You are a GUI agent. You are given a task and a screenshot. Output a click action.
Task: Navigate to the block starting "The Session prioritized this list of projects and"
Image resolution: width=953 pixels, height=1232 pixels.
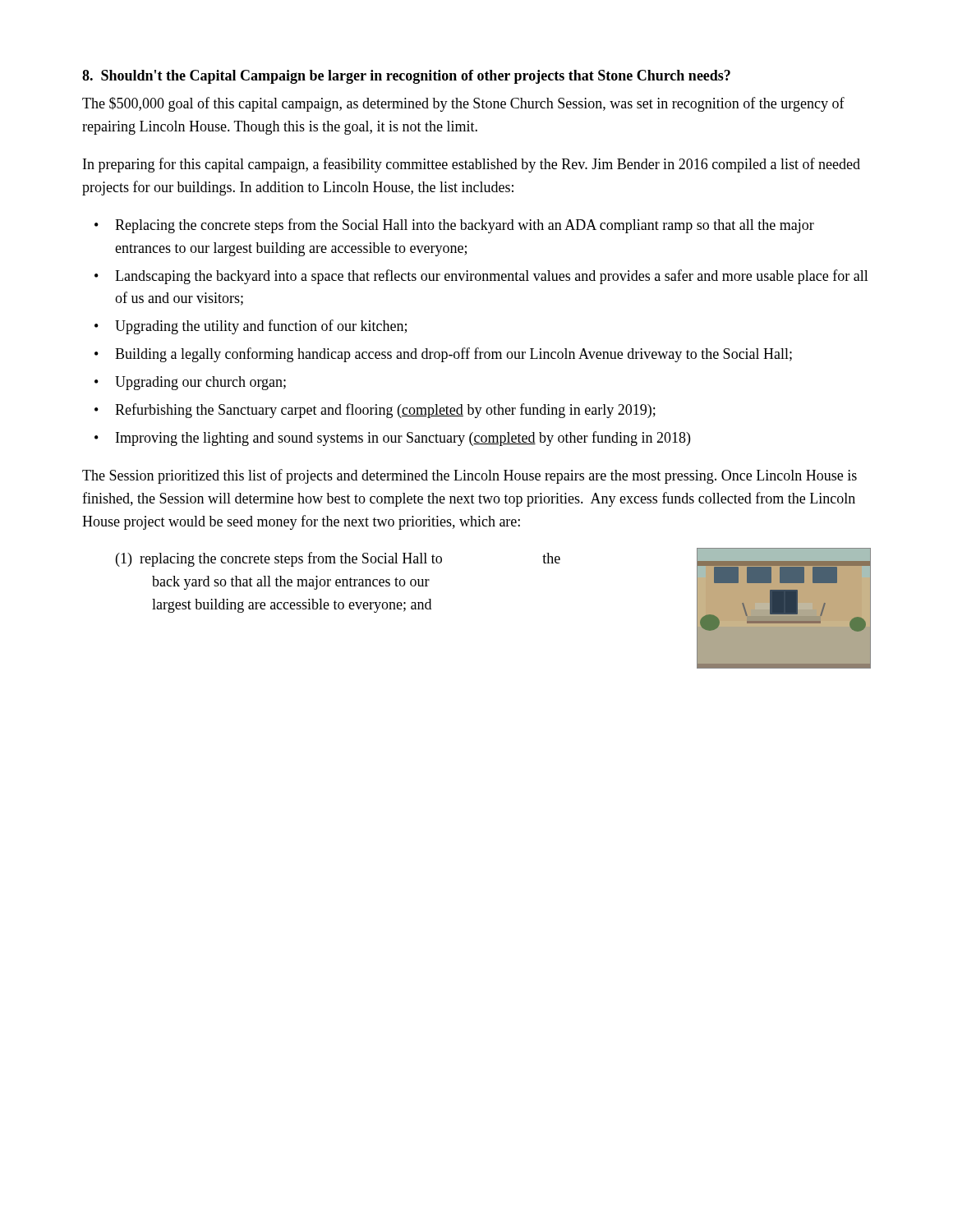[470, 498]
